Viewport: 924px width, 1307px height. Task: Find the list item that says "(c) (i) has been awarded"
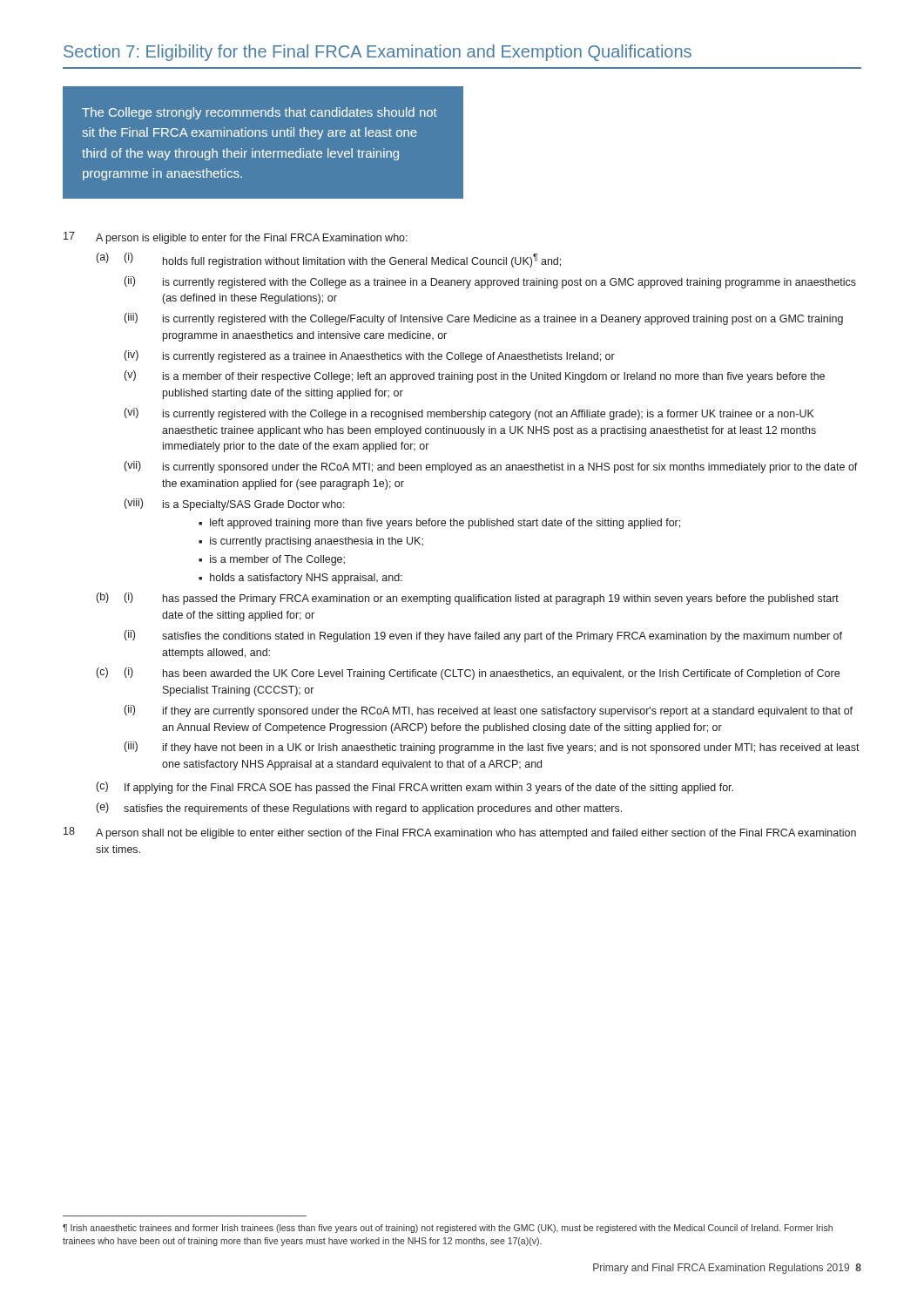pos(479,682)
